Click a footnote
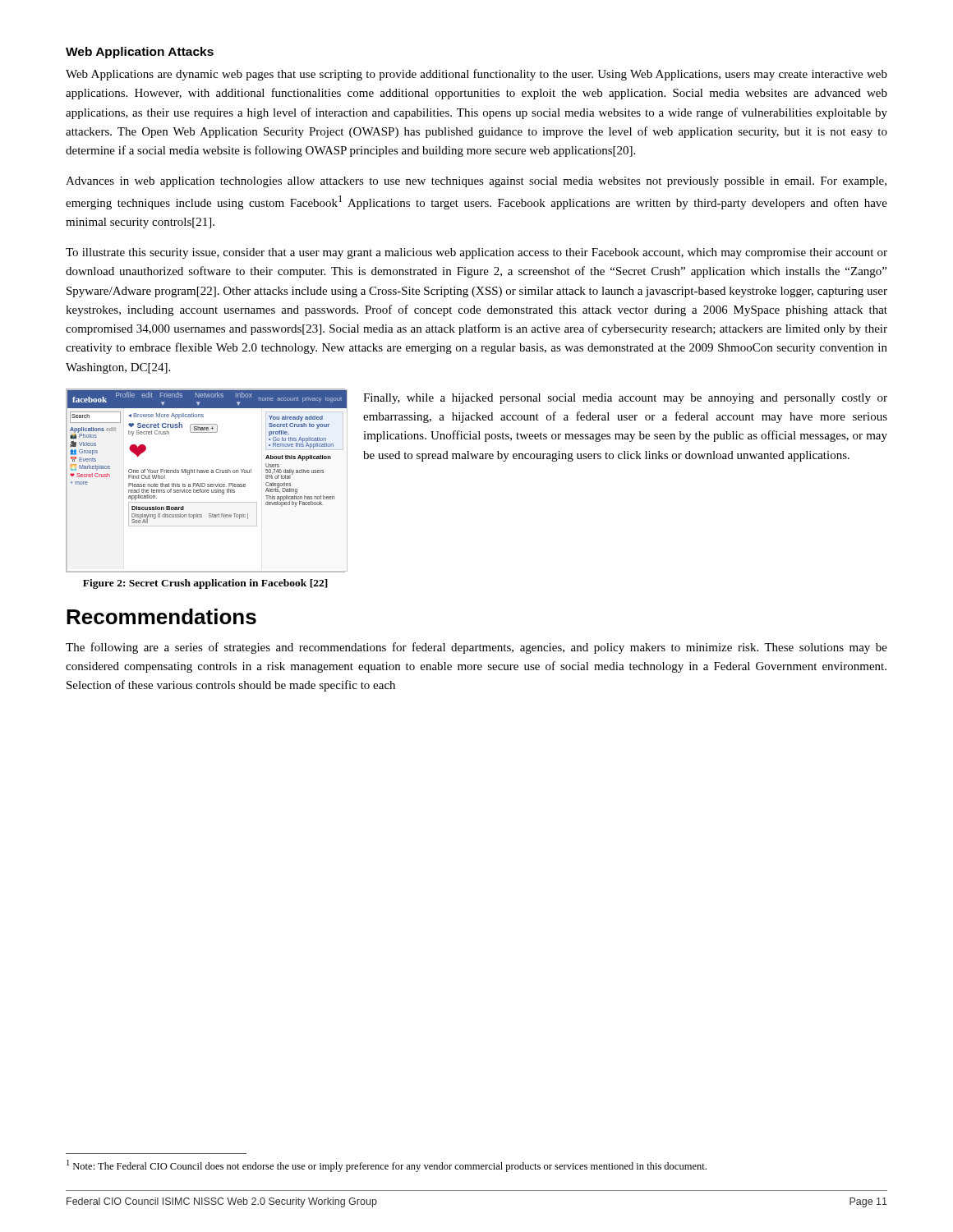 (386, 1165)
